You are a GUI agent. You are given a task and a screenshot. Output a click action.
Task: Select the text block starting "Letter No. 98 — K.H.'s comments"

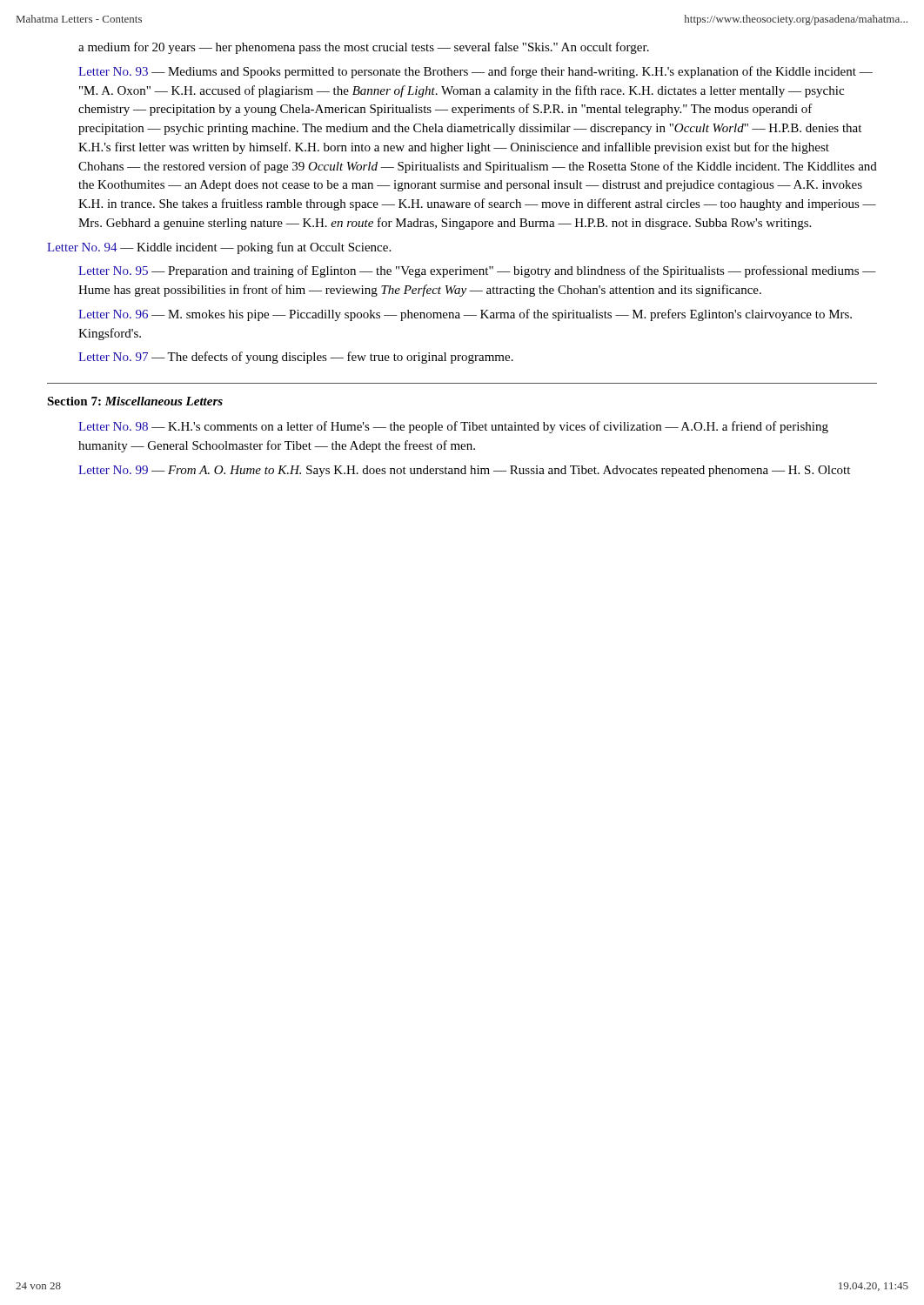[453, 436]
